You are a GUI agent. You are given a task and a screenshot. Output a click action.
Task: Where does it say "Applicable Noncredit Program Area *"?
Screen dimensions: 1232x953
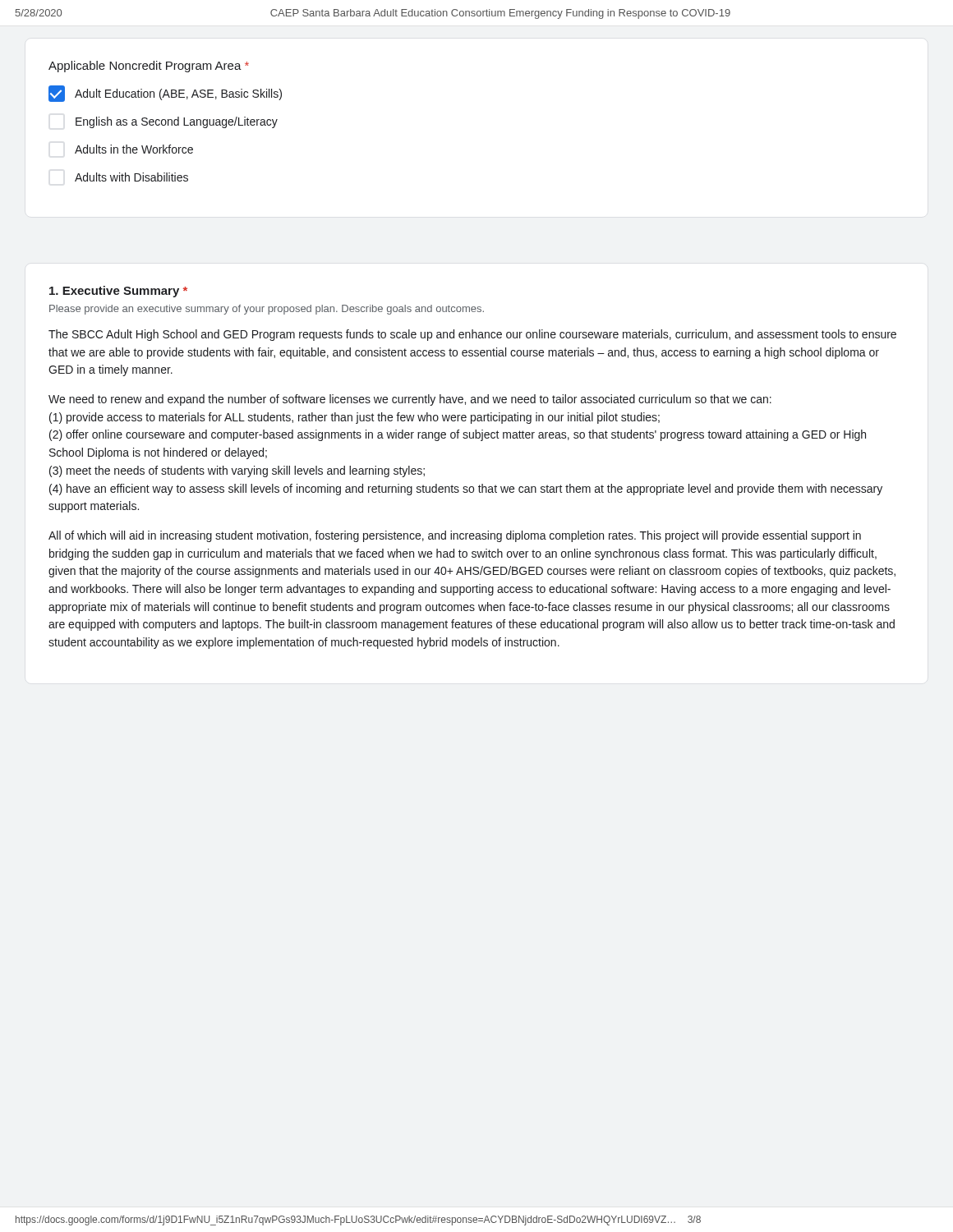(149, 65)
